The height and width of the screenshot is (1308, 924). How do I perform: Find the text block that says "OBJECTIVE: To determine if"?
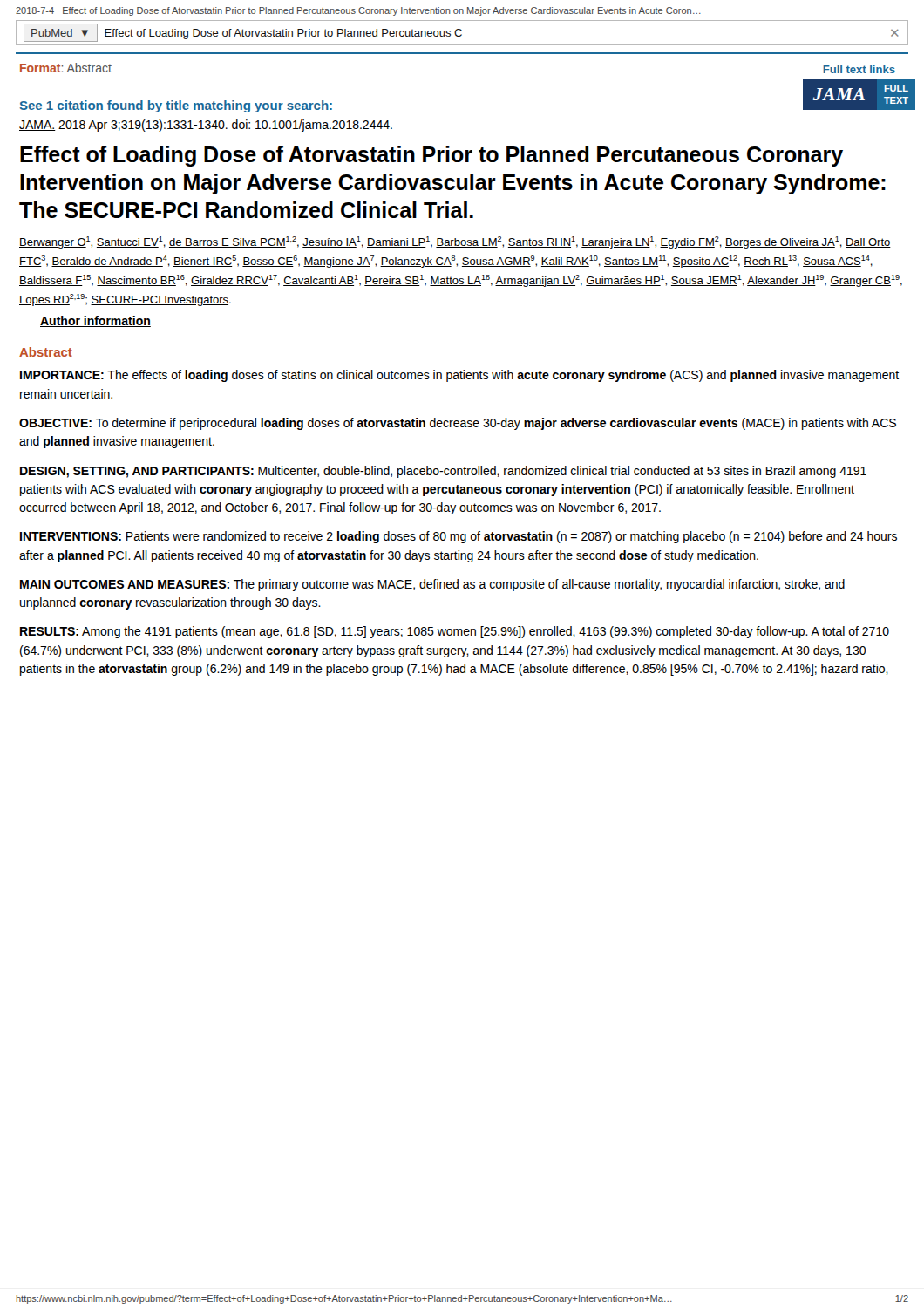(458, 432)
